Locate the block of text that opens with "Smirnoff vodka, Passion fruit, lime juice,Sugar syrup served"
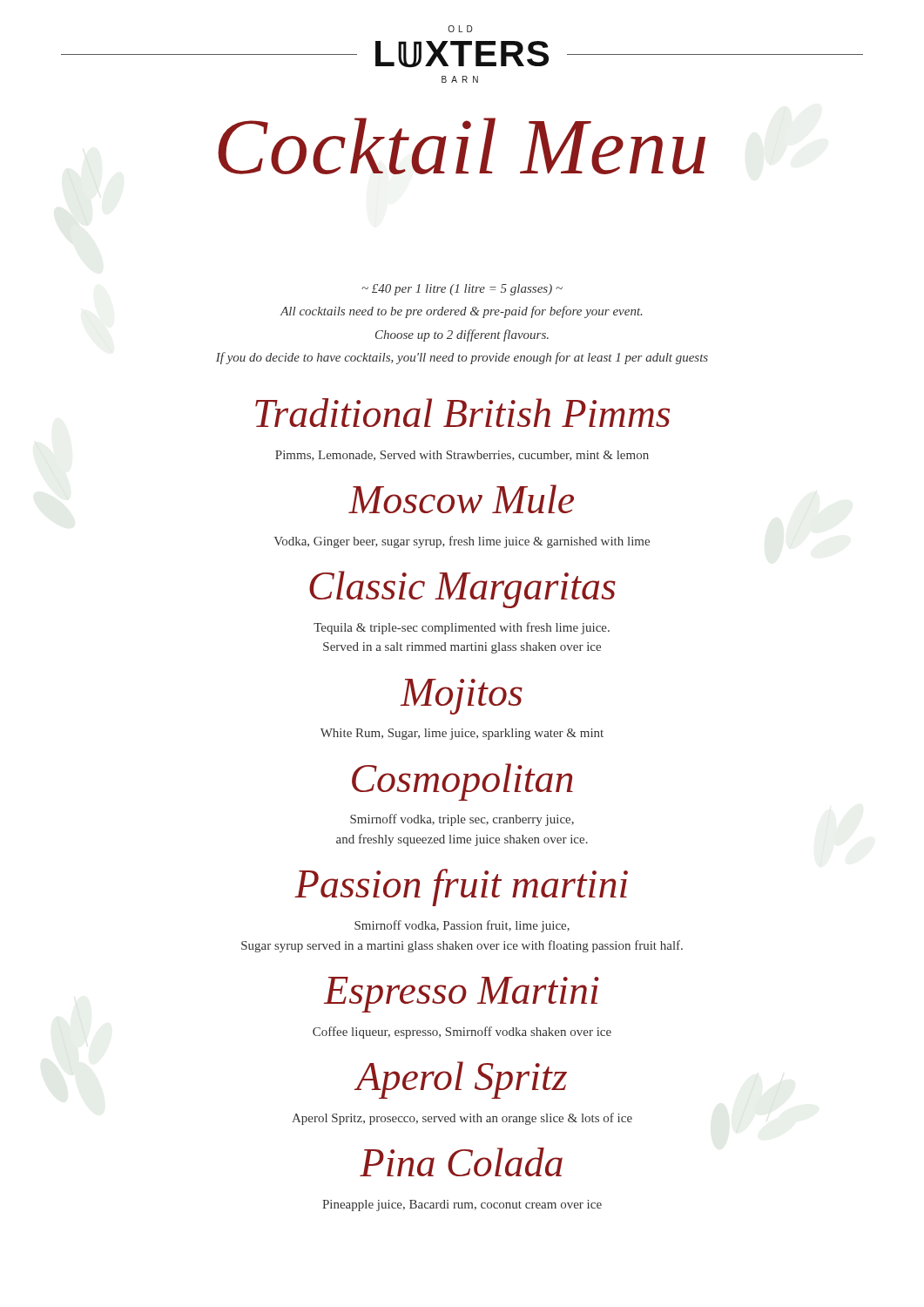Viewport: 924px width, 1307px height. pyautogui.click(x=462, y=935)
